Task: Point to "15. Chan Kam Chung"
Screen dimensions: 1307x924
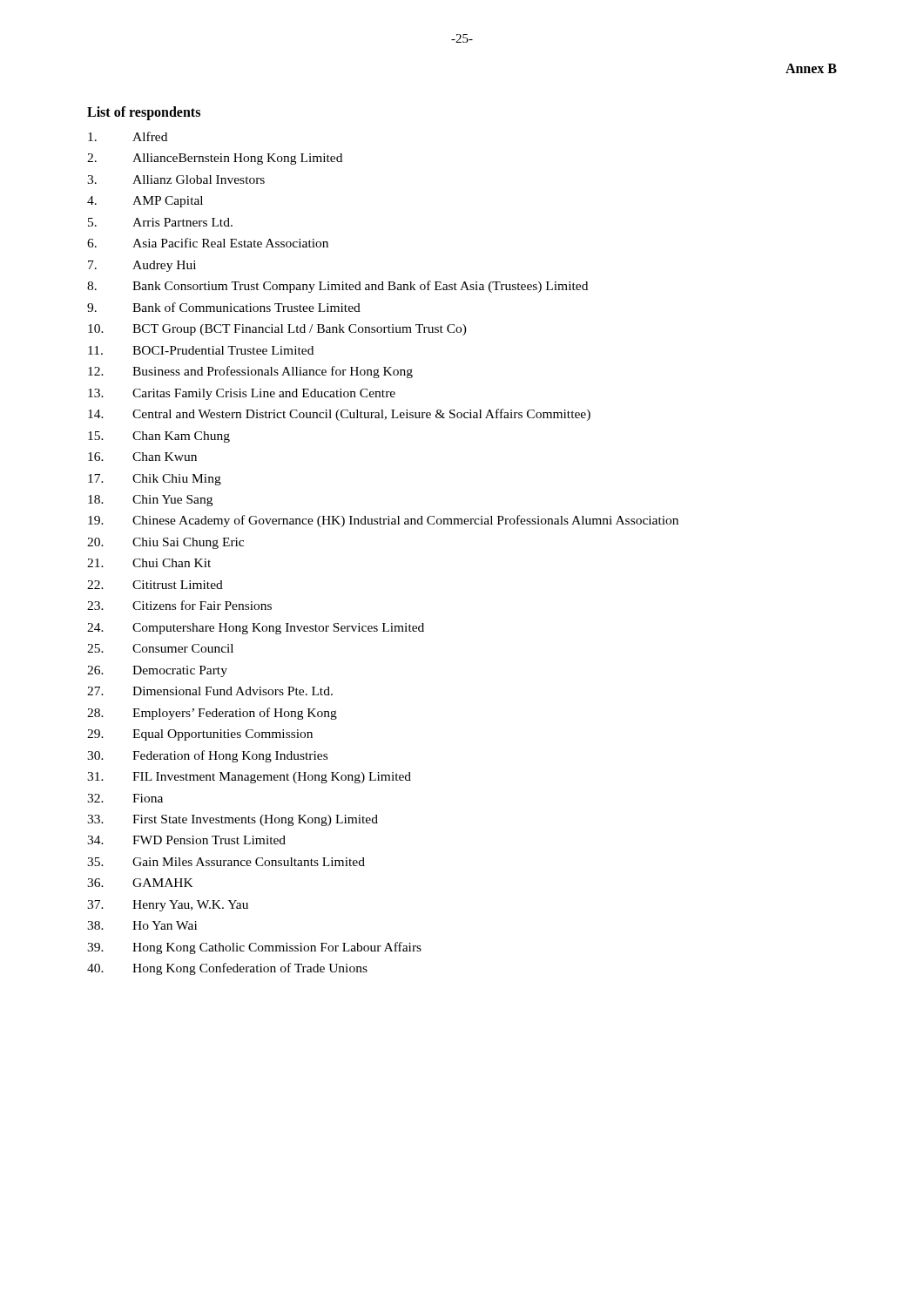Action: tap(159, 437)
